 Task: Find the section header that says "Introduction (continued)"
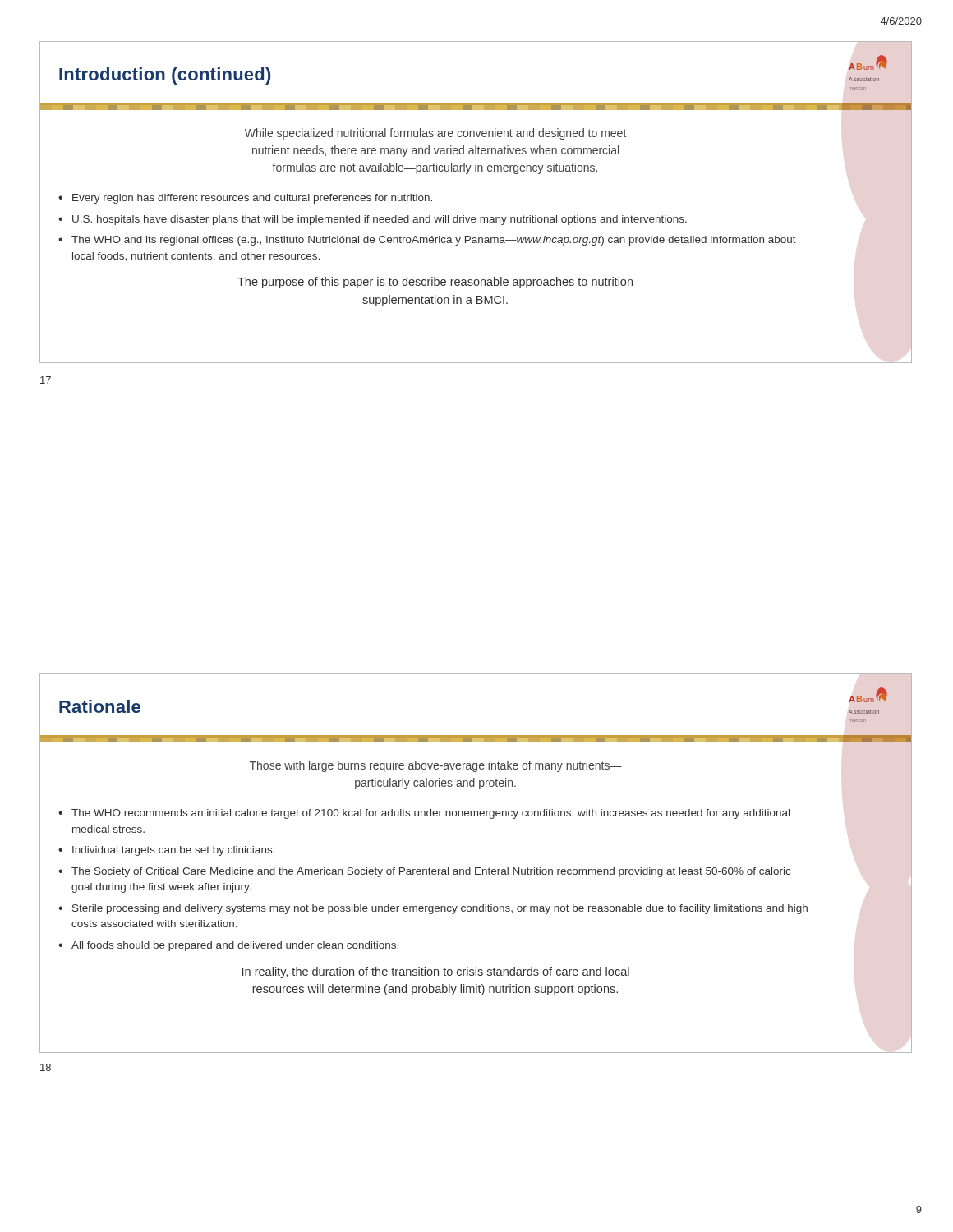click(x=165, y=74)
